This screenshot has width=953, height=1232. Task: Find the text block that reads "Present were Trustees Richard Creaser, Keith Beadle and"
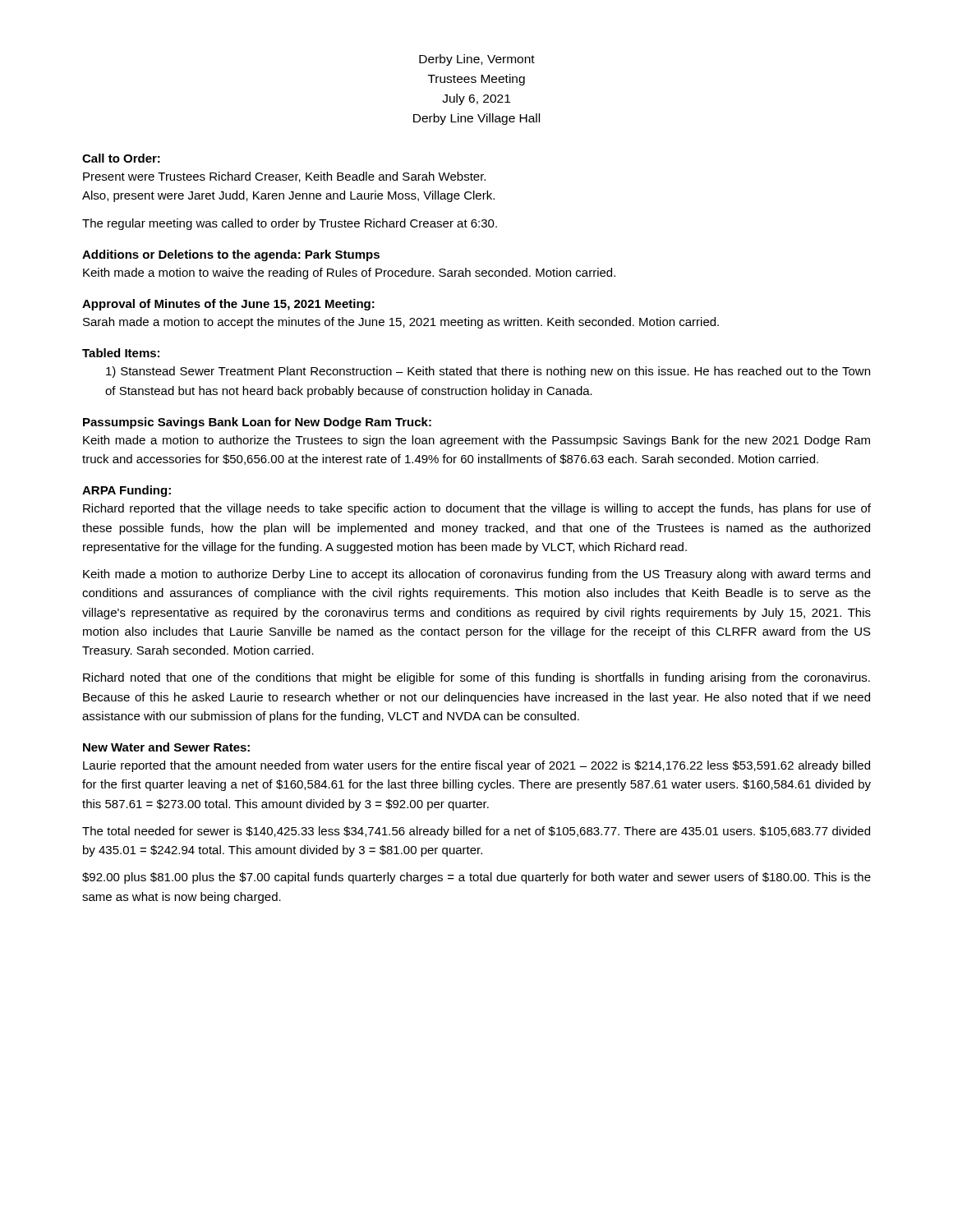(289, 186)
